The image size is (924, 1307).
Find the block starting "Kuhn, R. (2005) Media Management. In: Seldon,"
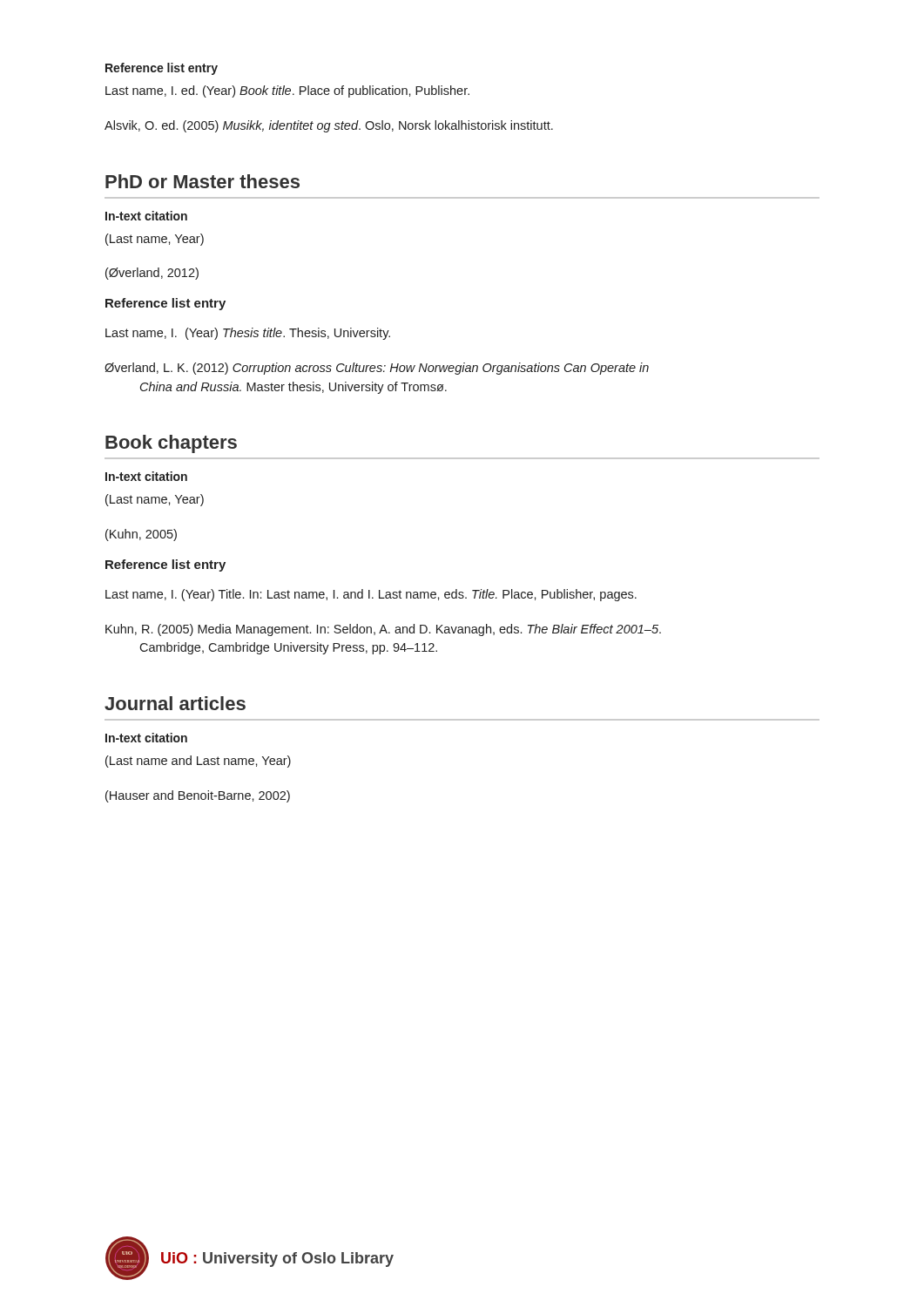[x=383, y=638]
